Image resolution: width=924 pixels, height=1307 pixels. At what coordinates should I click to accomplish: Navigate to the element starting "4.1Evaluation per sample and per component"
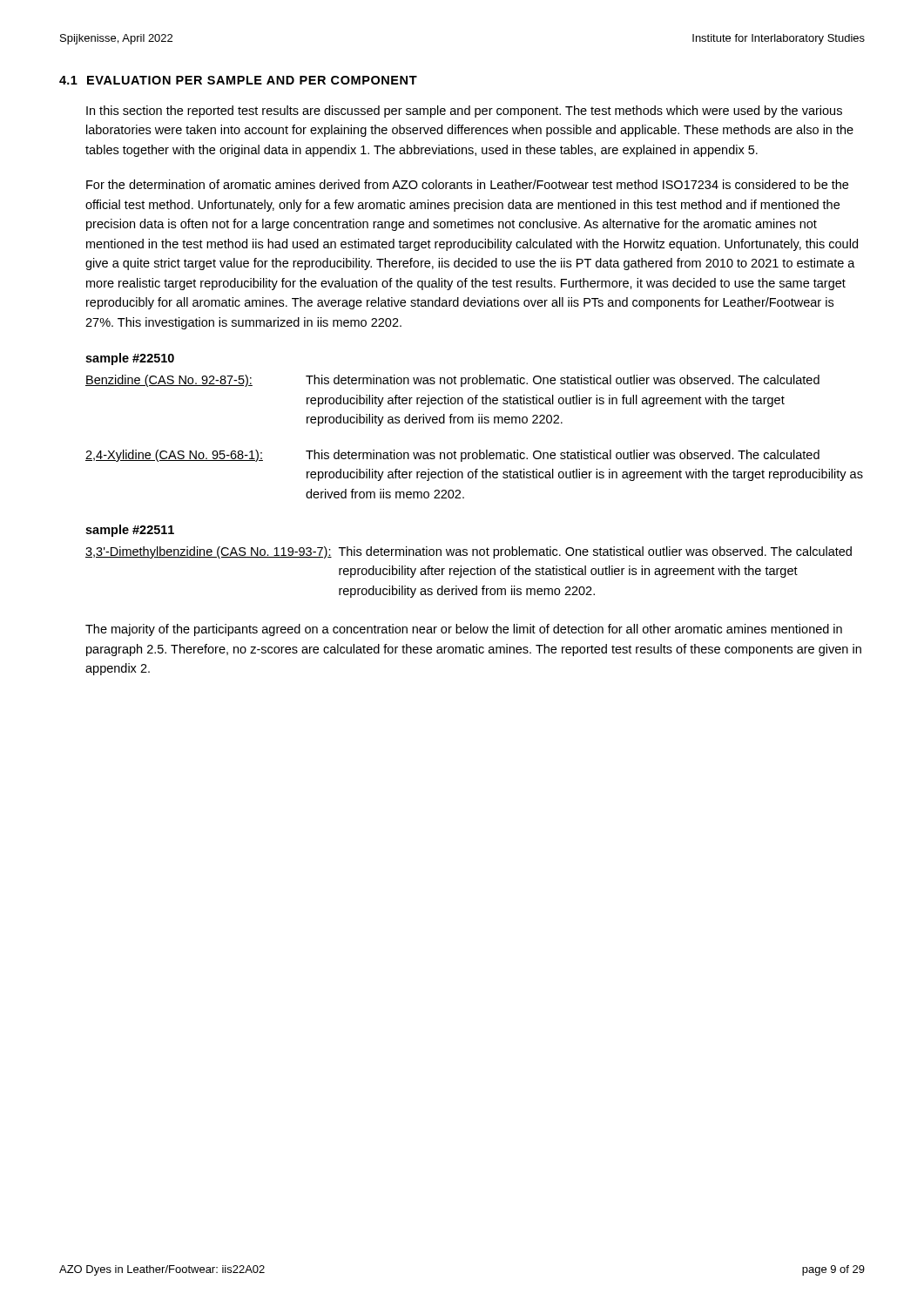tap(238, 80)
